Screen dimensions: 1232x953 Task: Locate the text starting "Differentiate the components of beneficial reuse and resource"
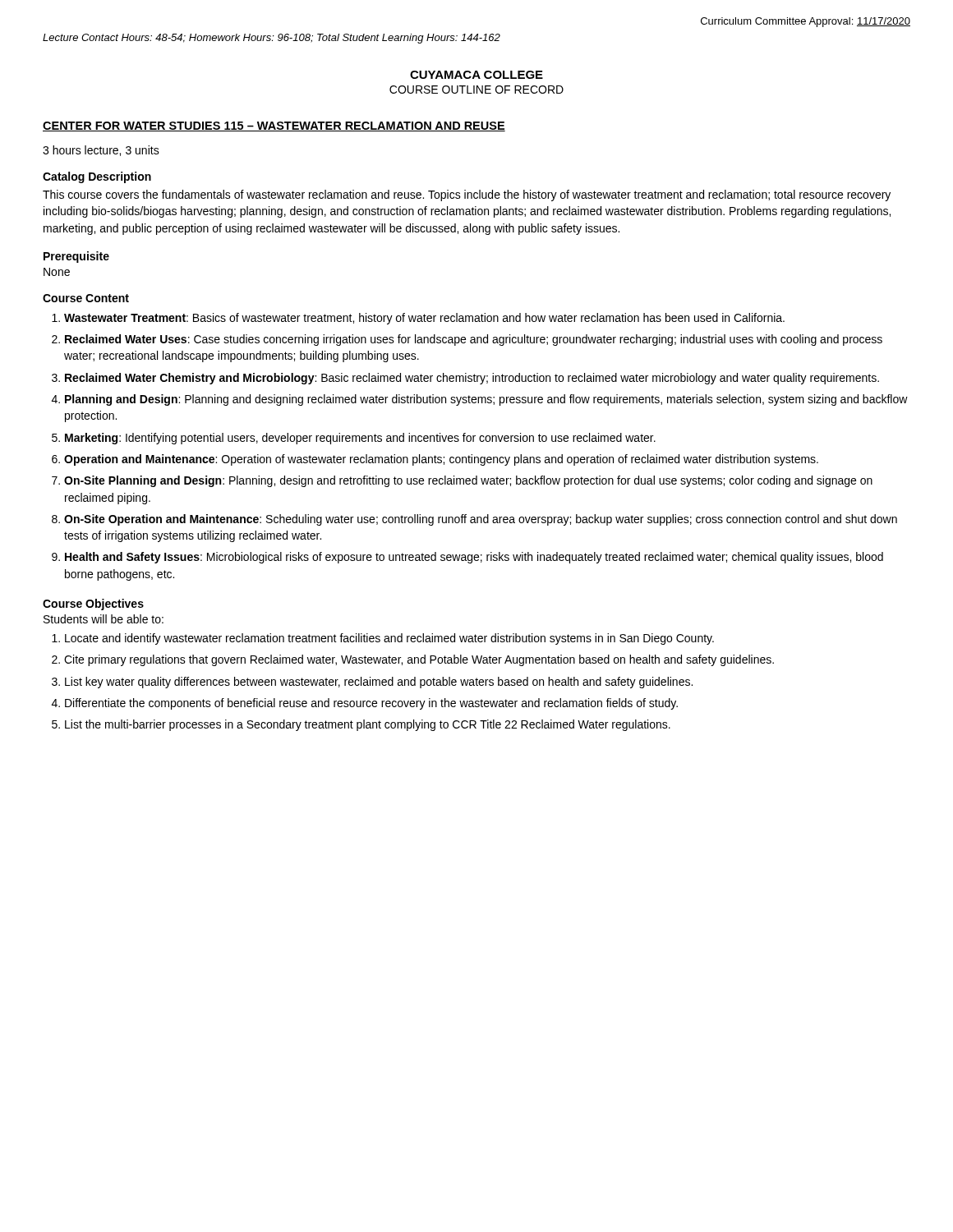point(371,703)
